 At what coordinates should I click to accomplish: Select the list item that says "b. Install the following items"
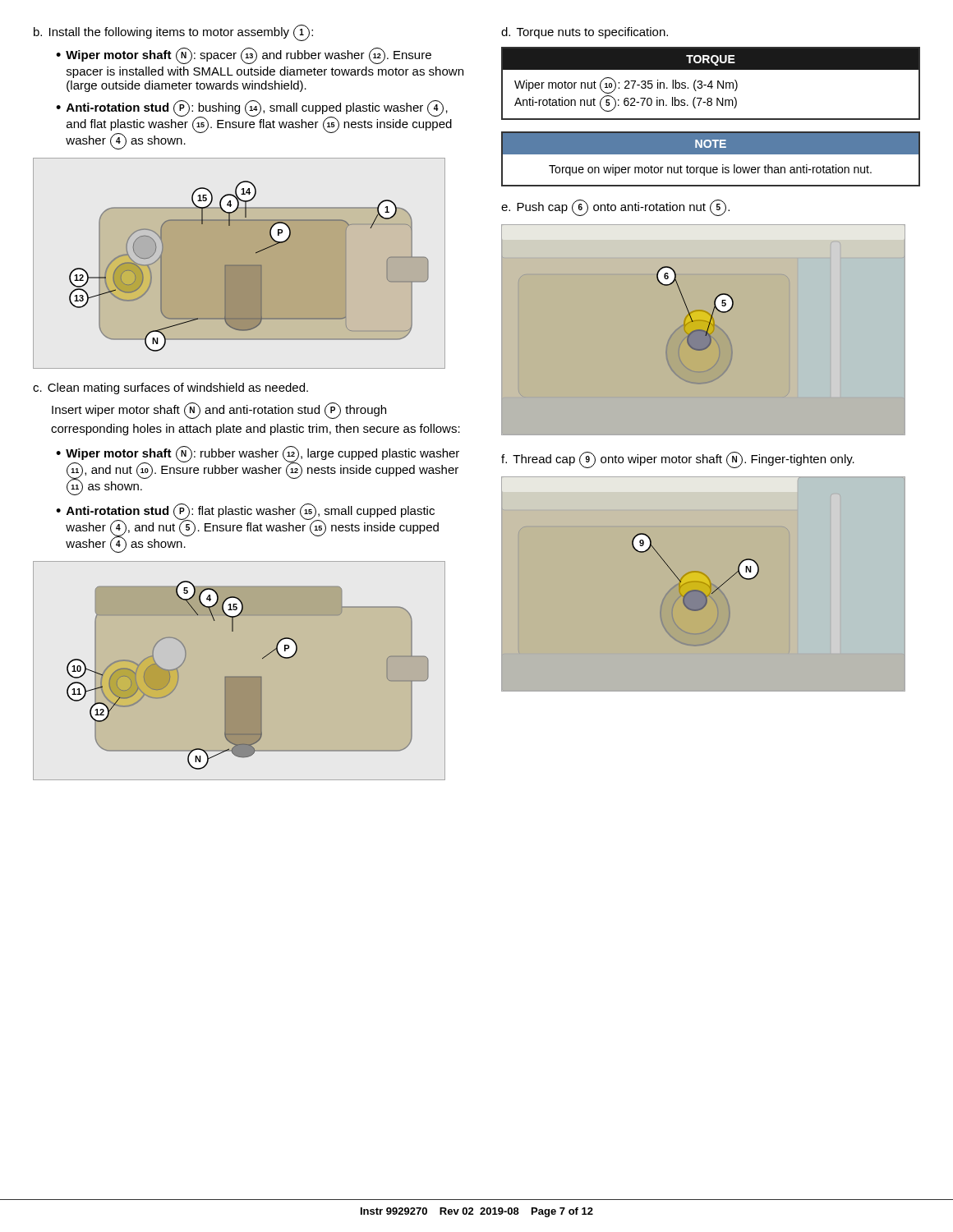[173, 33]
